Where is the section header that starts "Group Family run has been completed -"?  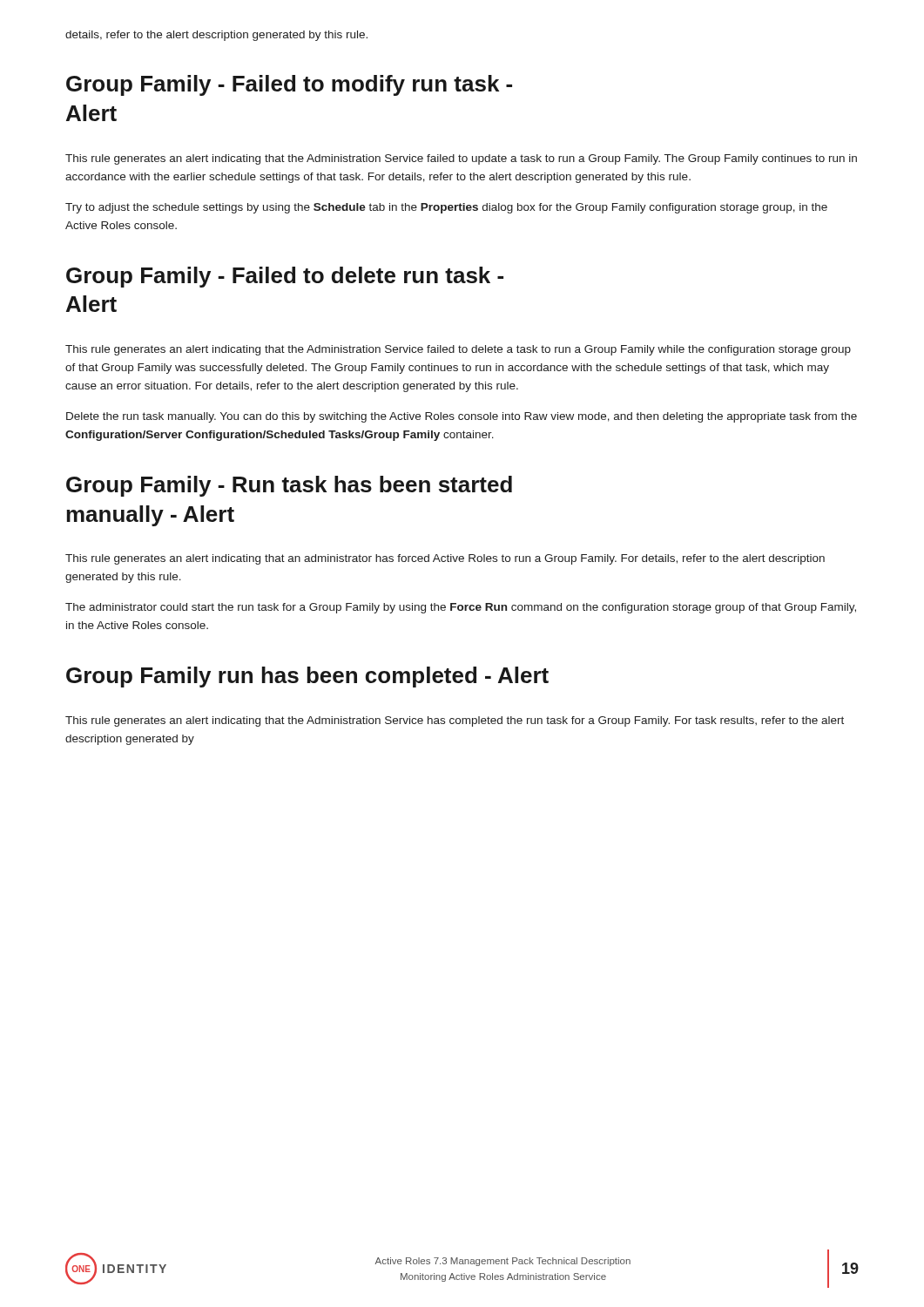tap(307, 675)
